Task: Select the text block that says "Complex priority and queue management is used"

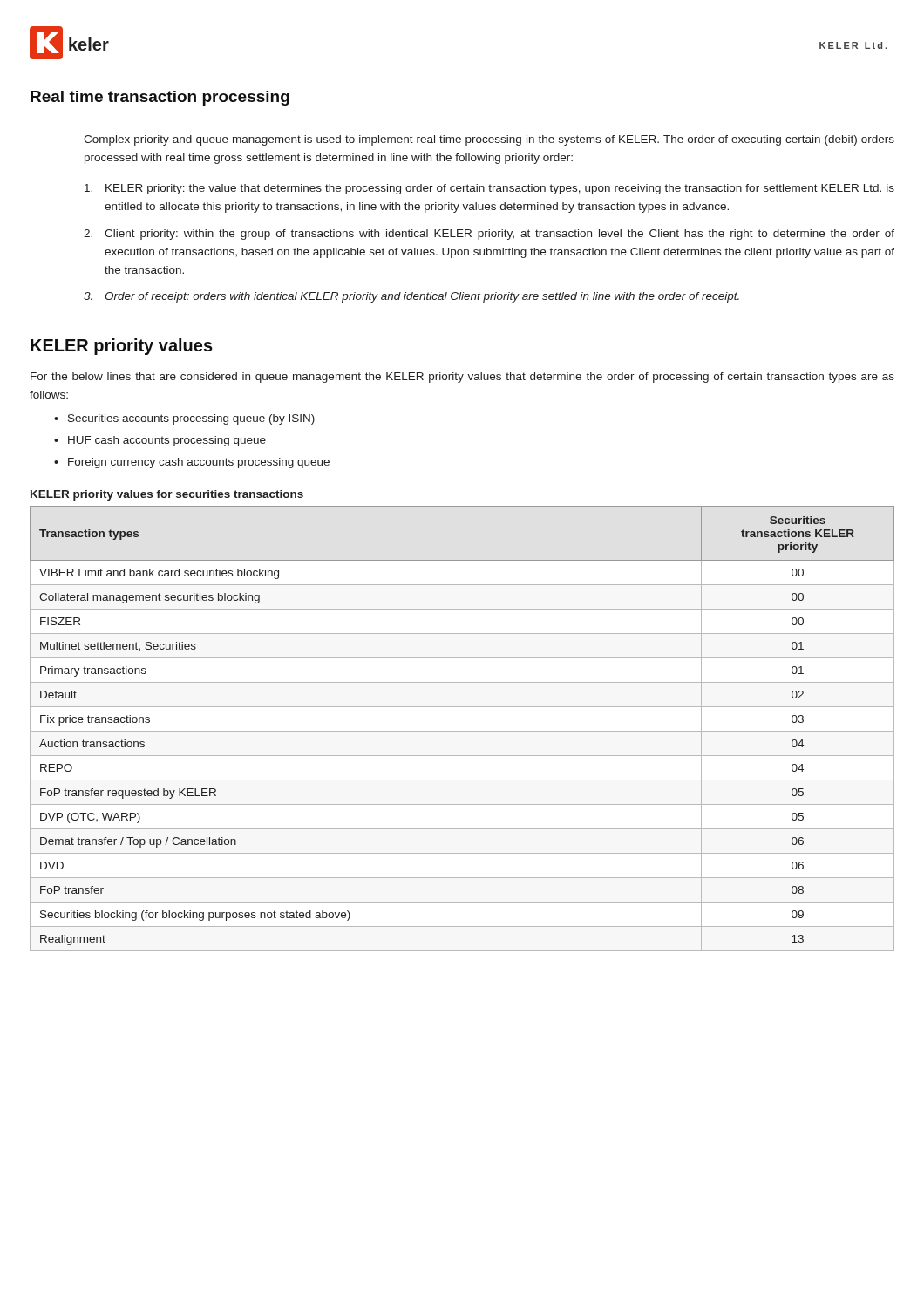Action: (x=489, y=148)
